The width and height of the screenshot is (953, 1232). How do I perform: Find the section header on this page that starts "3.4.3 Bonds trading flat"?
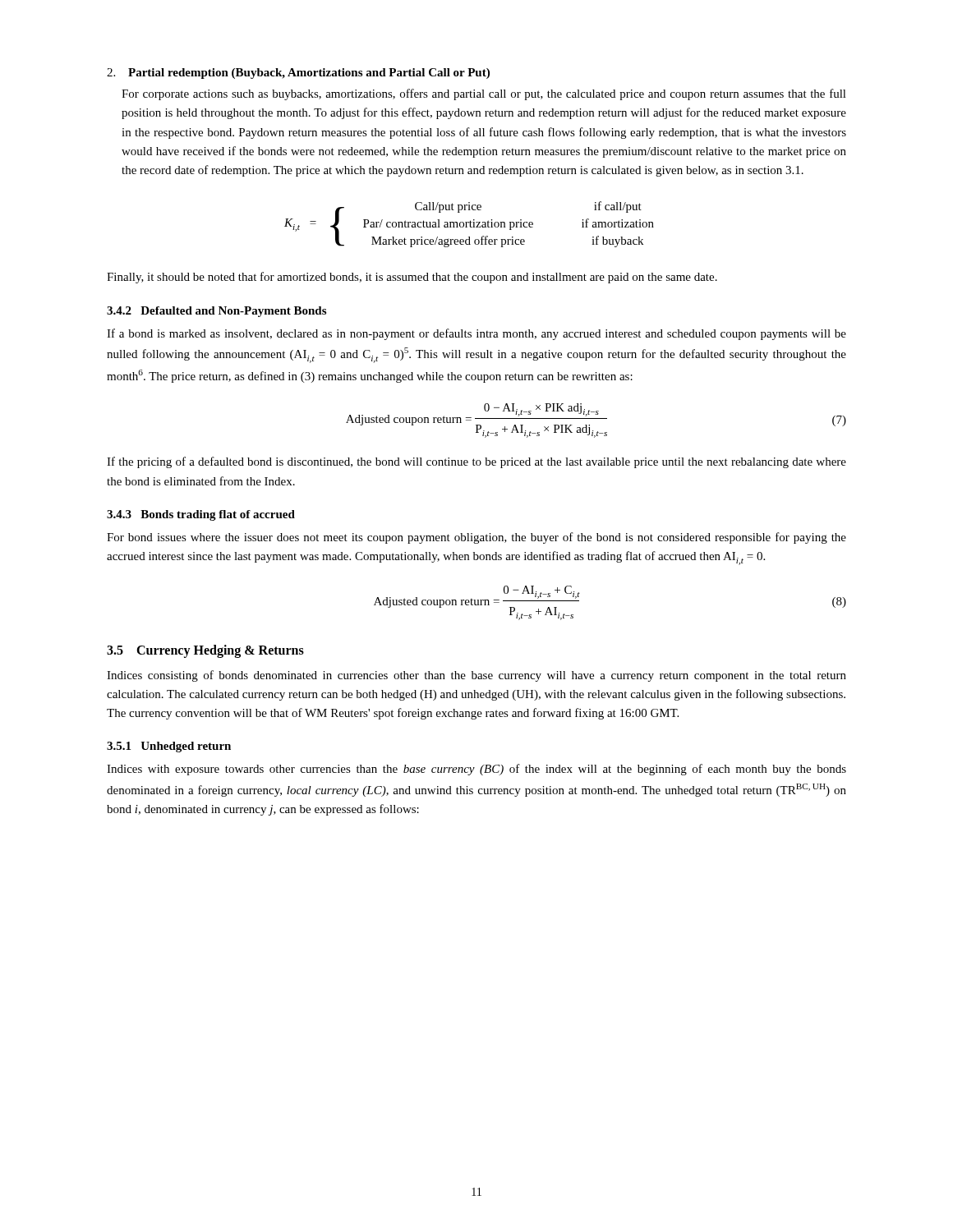(201, 514)
